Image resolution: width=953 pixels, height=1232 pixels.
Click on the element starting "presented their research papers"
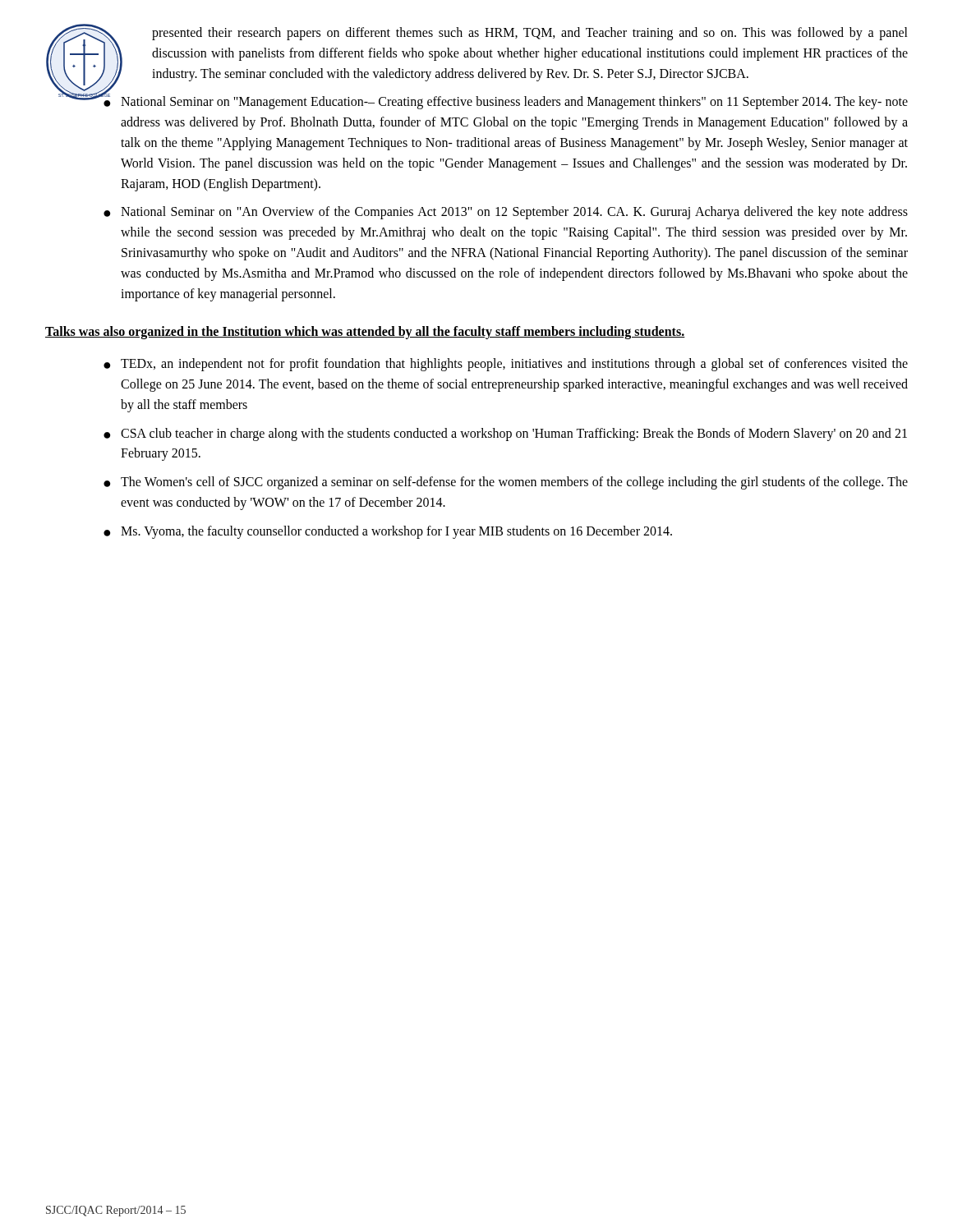point(530,53)
